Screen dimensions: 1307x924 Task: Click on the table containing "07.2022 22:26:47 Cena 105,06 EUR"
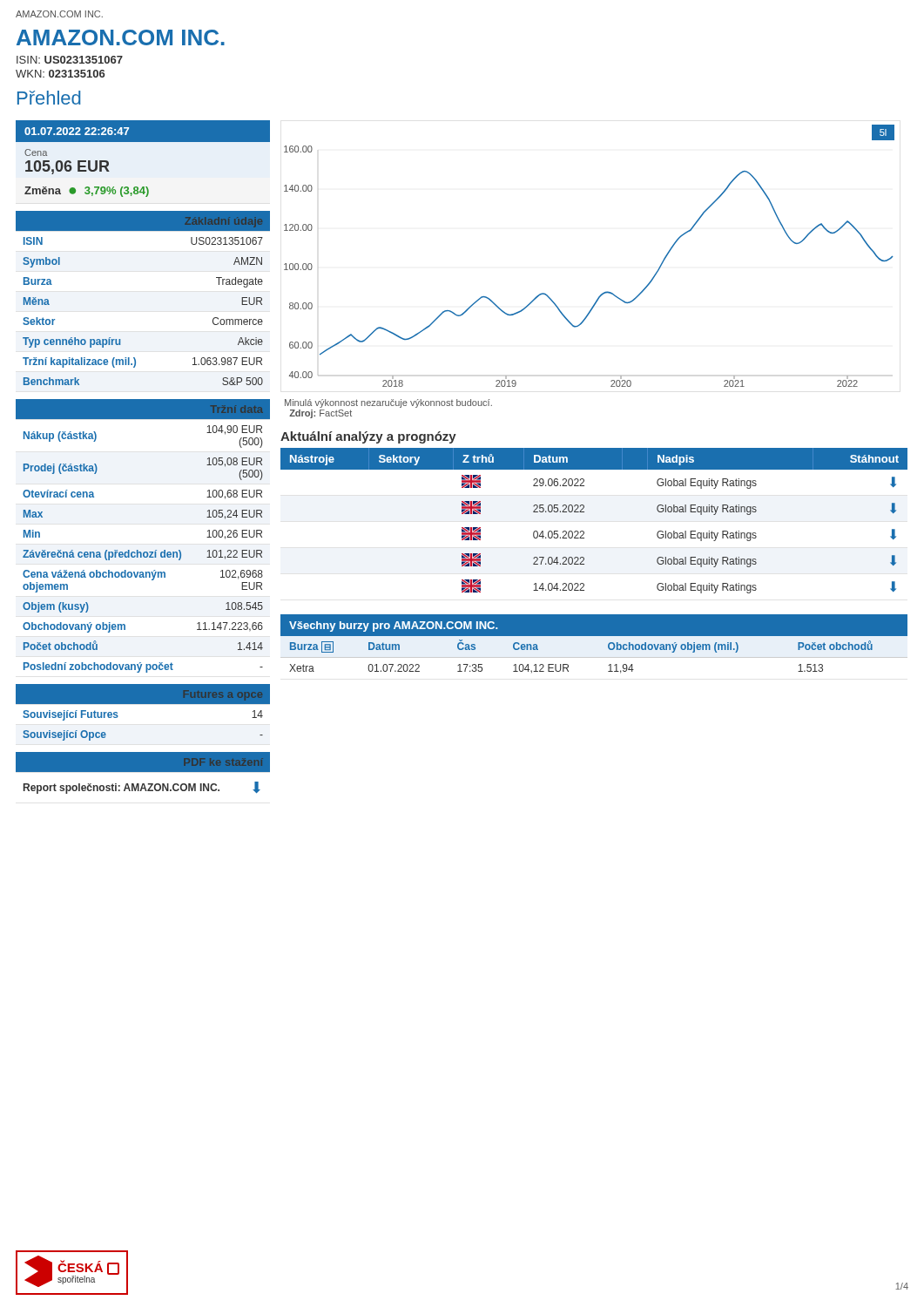[143, 162]
